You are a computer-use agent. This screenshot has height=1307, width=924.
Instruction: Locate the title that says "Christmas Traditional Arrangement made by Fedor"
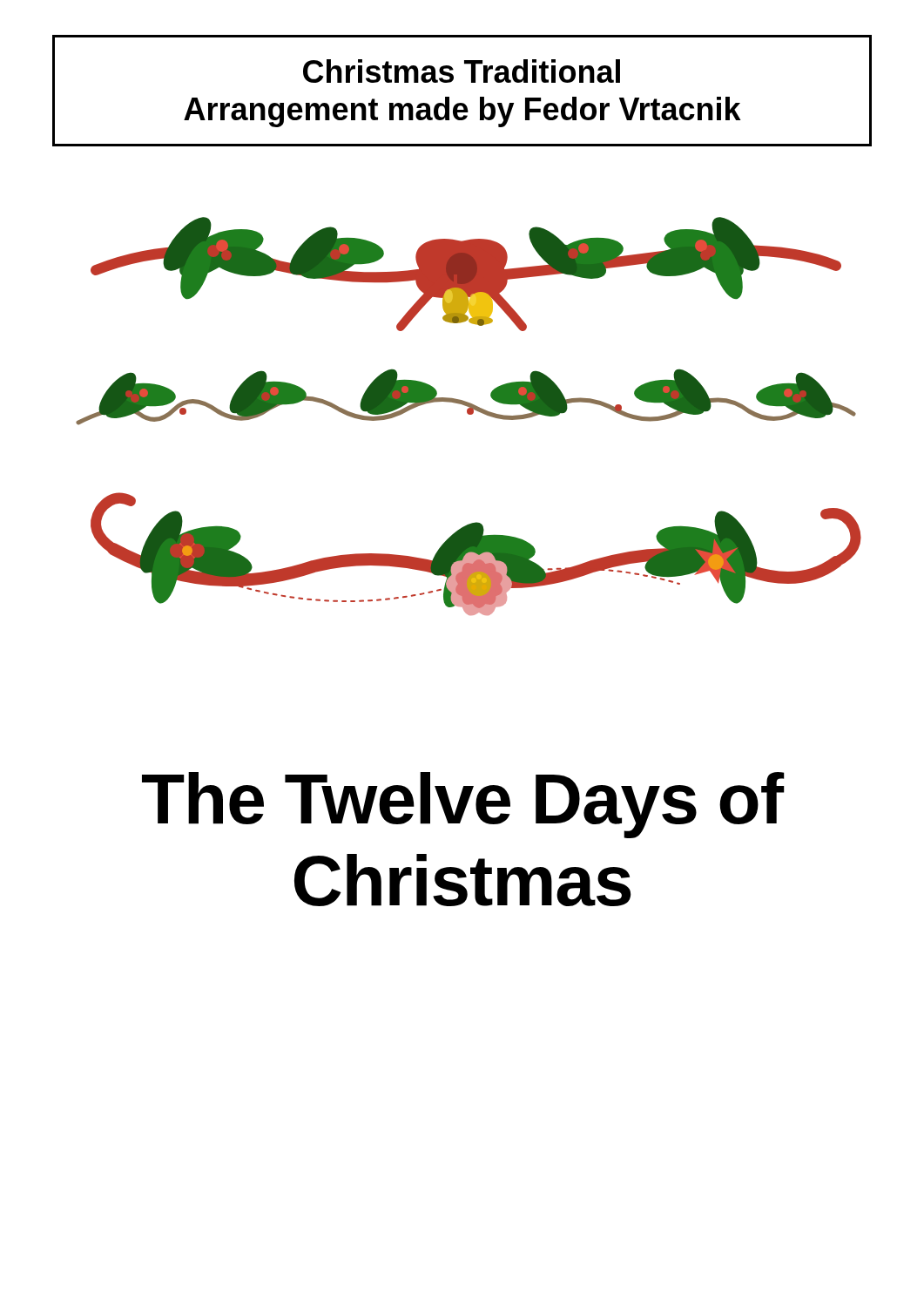462,91
